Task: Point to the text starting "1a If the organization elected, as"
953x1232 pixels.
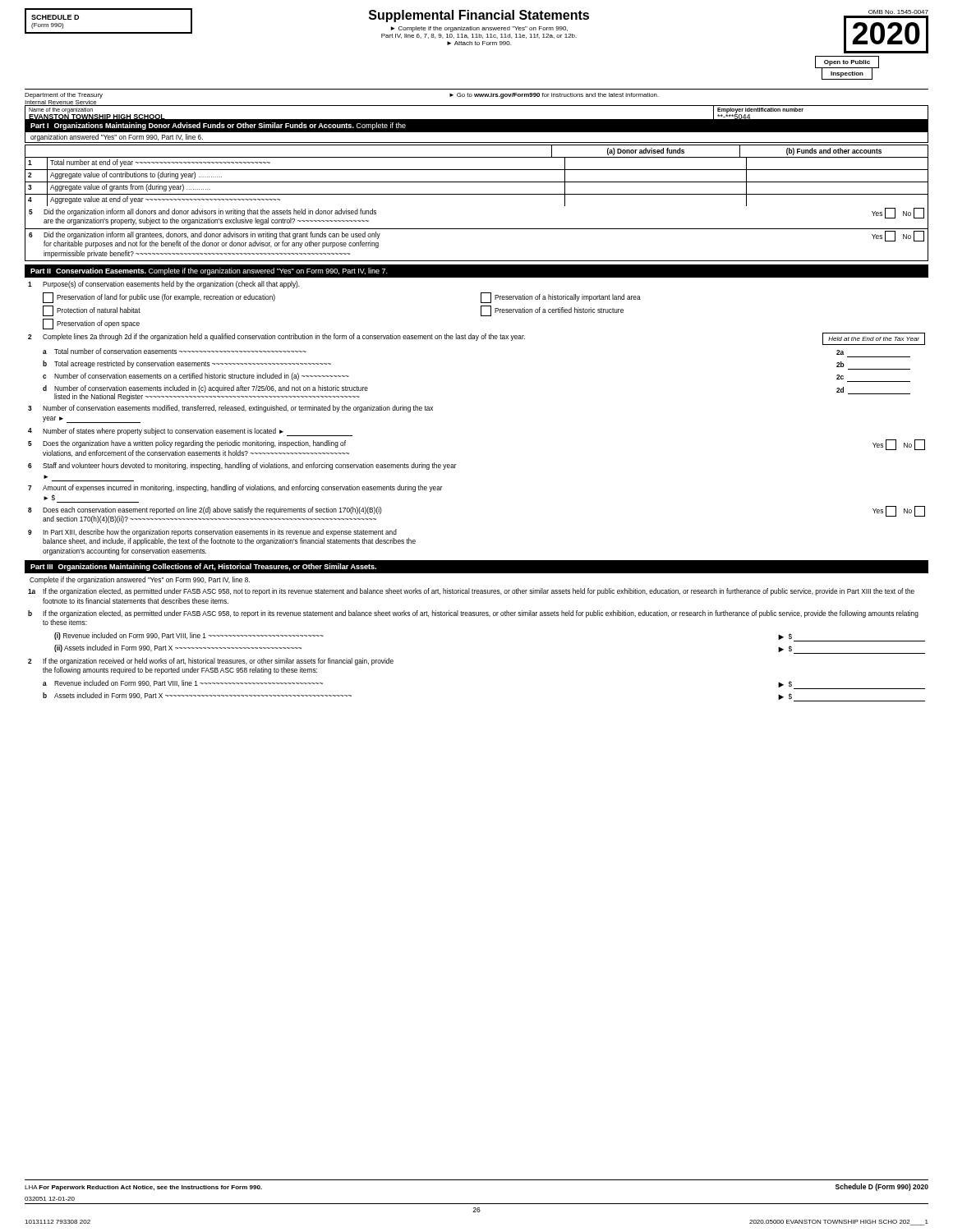Action: (x=476, y=597)
